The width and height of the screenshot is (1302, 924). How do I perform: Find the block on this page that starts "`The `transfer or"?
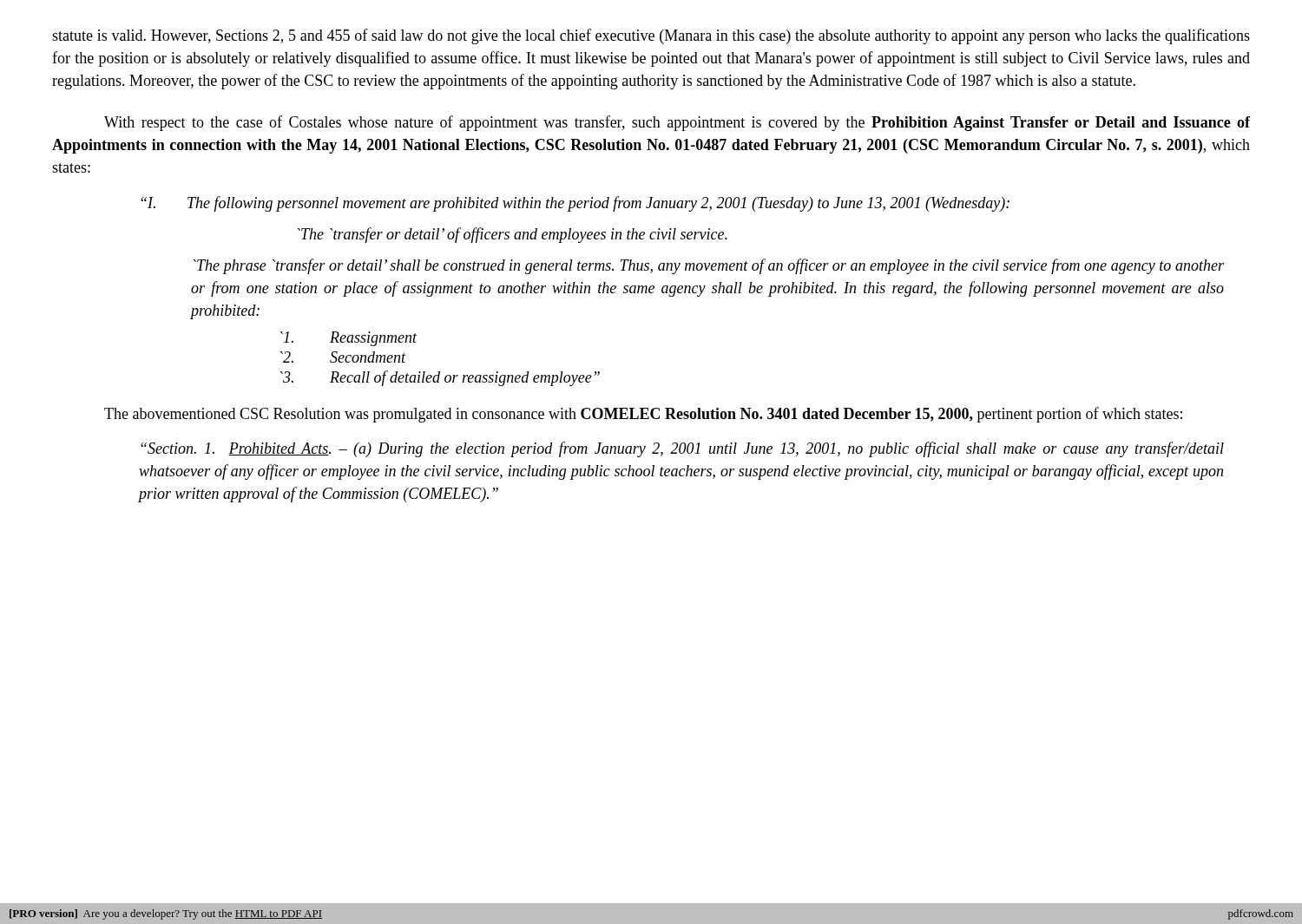(x=512, y=234)
